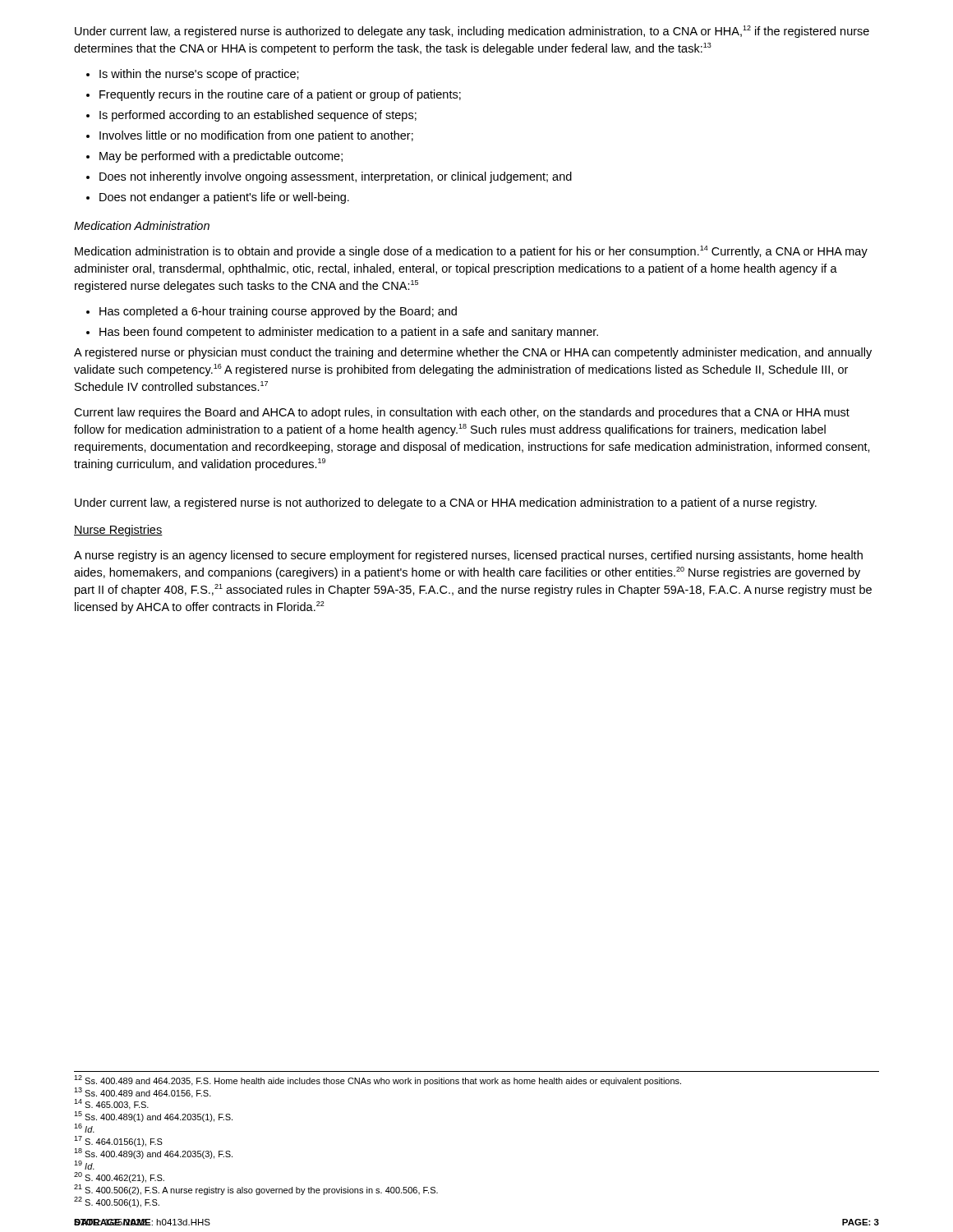Select the block starting "A registered nurse or physician"
953x1232 pixels.
(x=476, y=370)
